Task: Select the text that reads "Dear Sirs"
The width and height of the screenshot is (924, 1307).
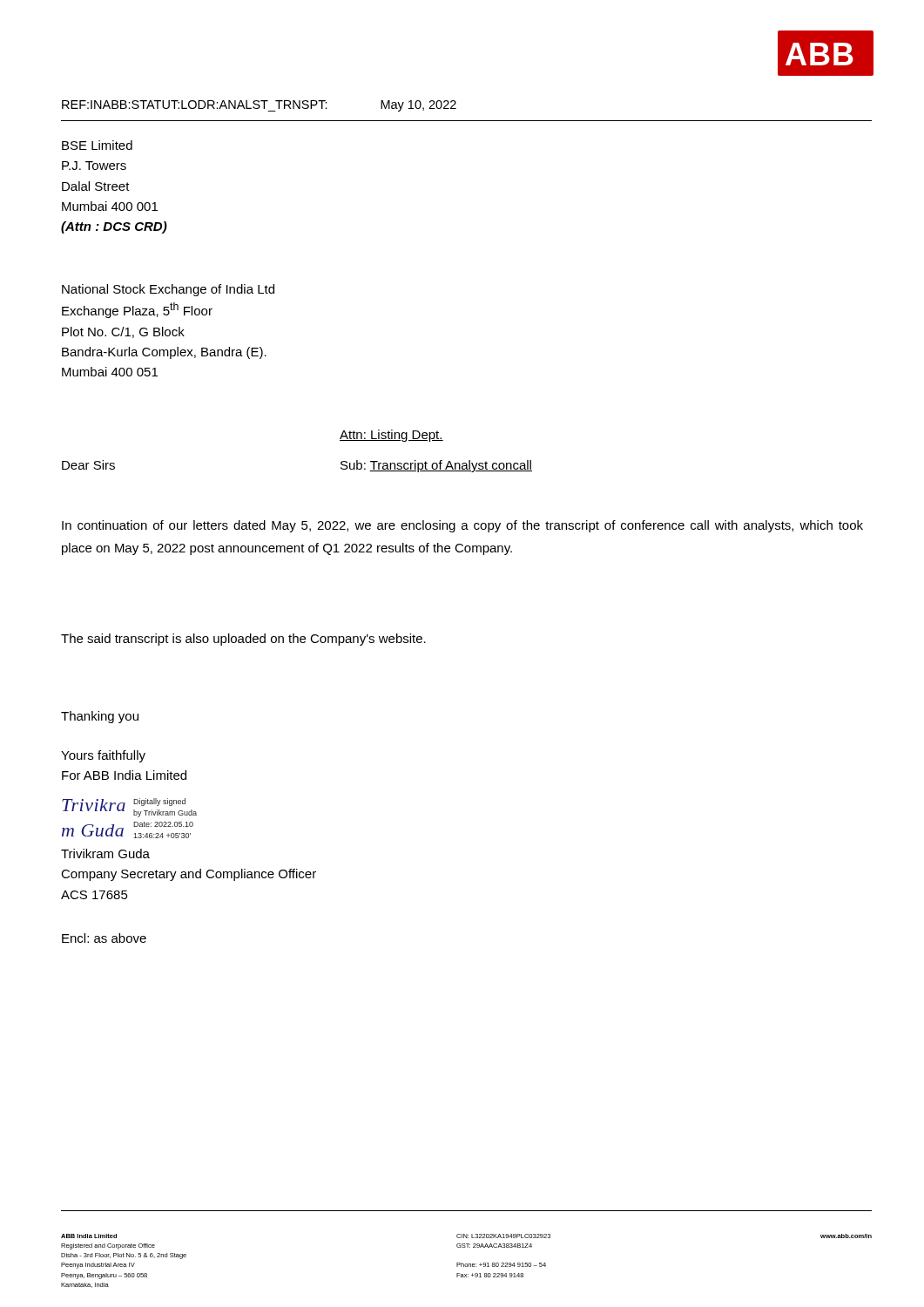Action: tap(88, 465)
